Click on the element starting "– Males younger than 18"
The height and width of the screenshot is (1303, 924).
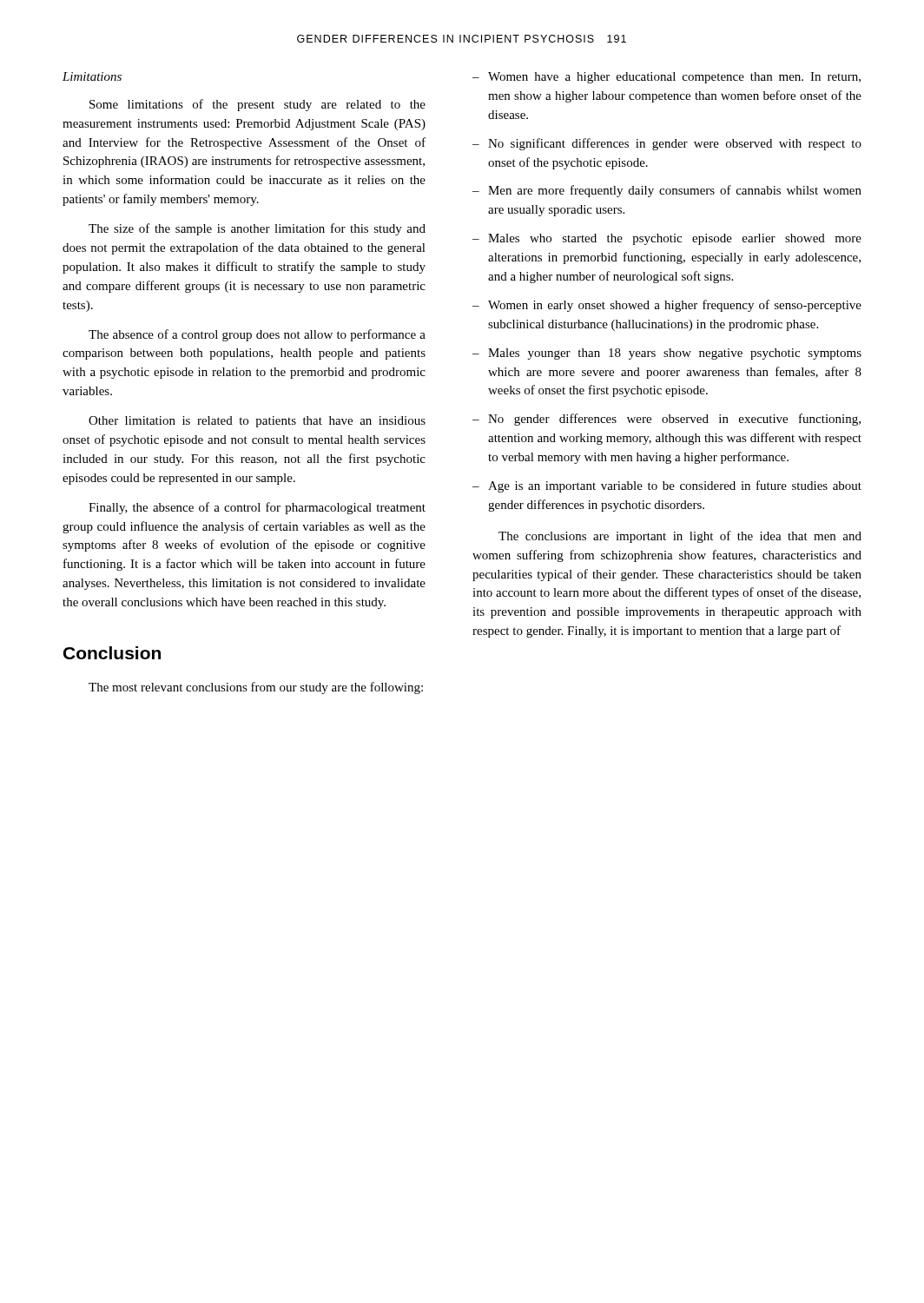(x=667, y=372)
